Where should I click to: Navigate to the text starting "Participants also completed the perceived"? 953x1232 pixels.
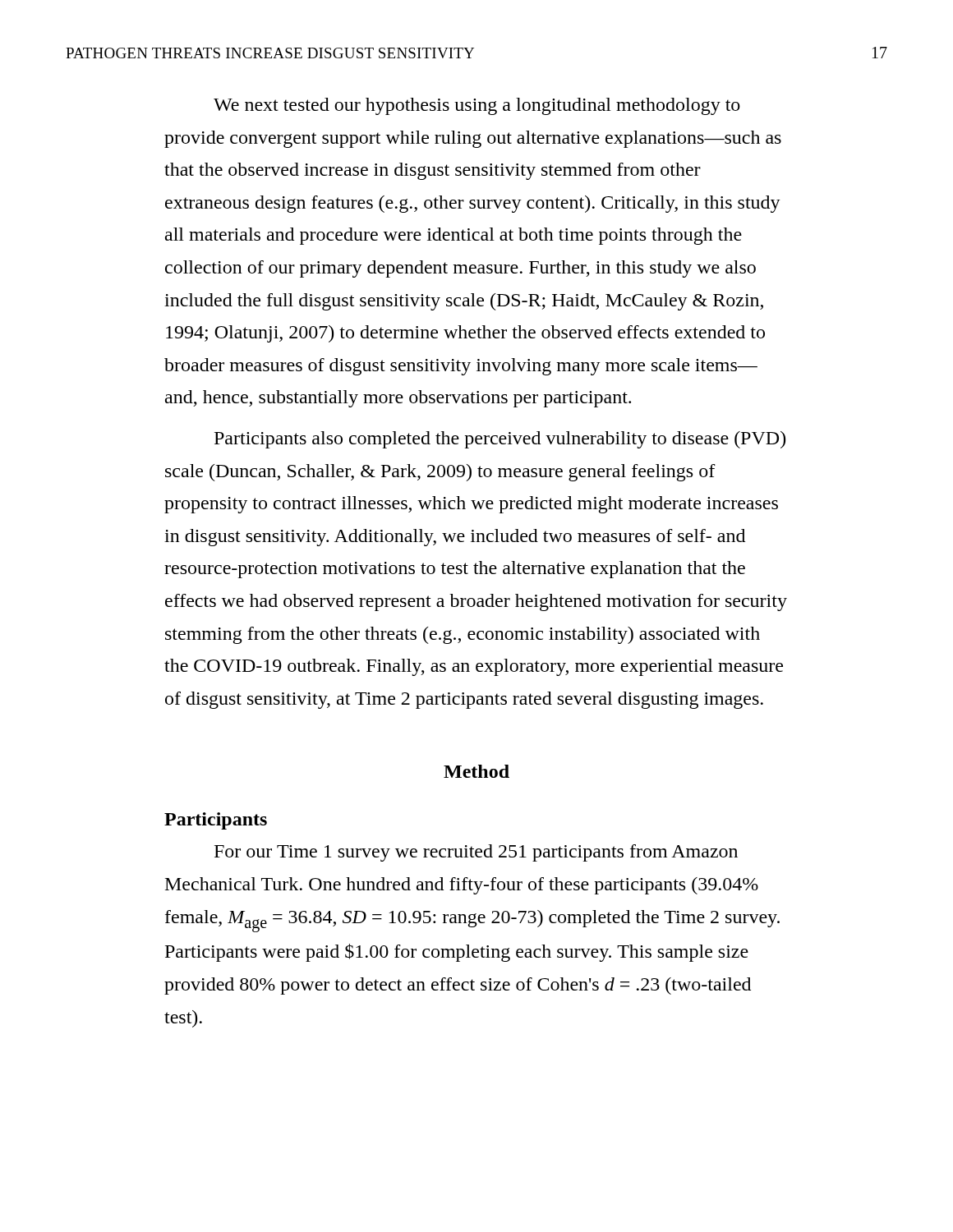click(476, 568)
